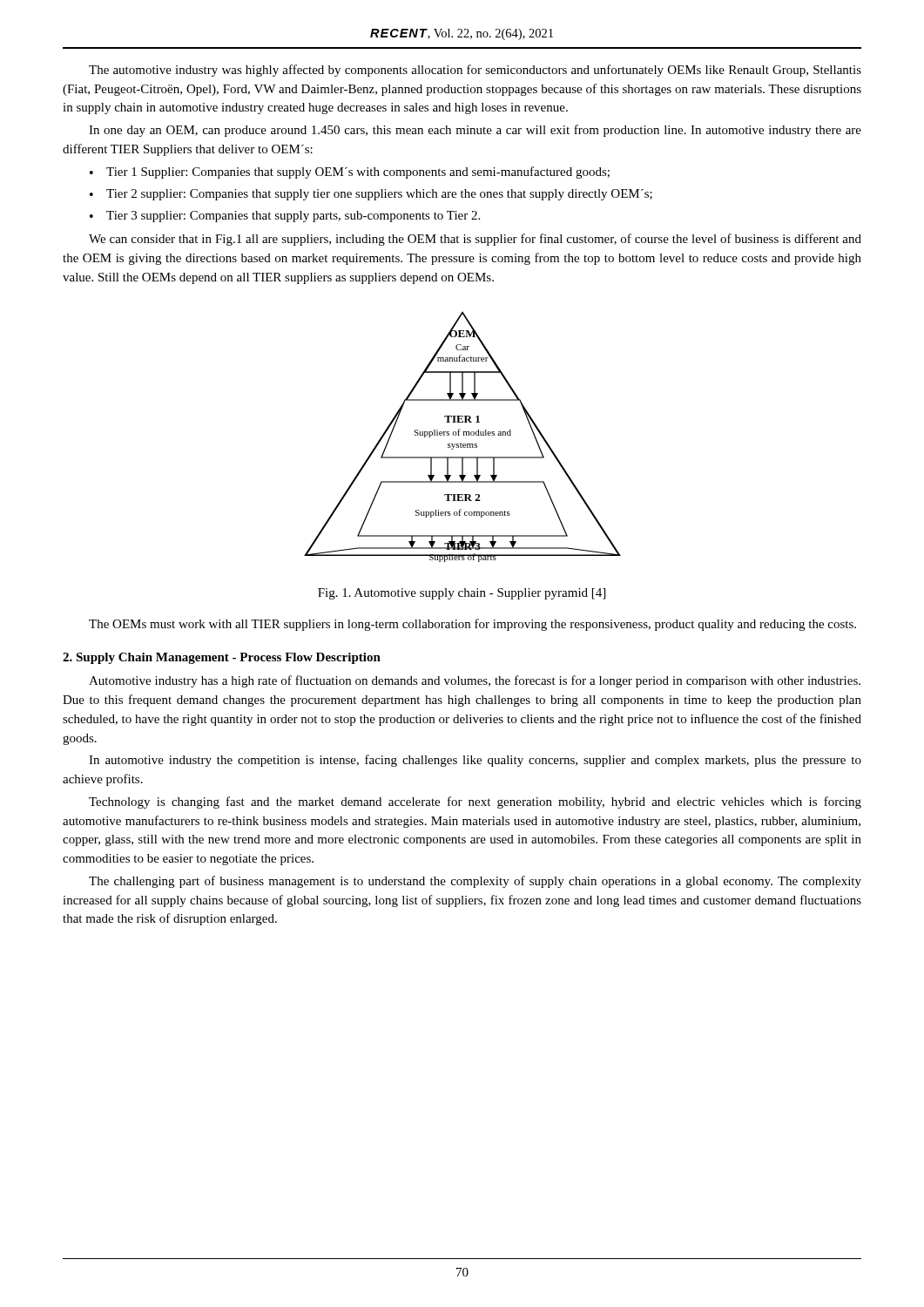Locate the passage starting "Fig. 1. Automotive supply"
The image size is (924, 1307).
click(462, 593)
